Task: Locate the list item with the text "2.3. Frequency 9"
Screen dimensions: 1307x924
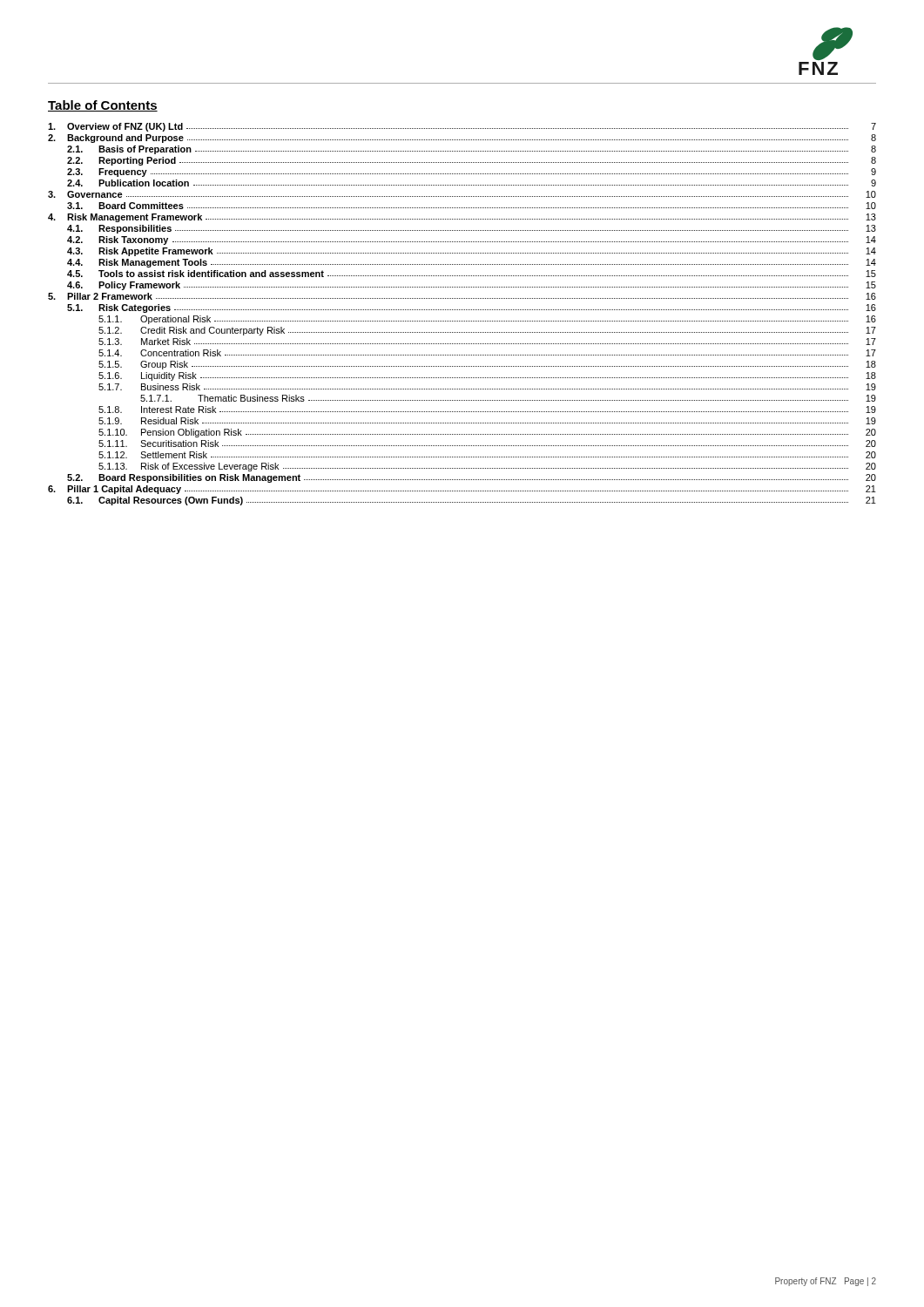Action: pyautogui.click(x=472, y=172)
